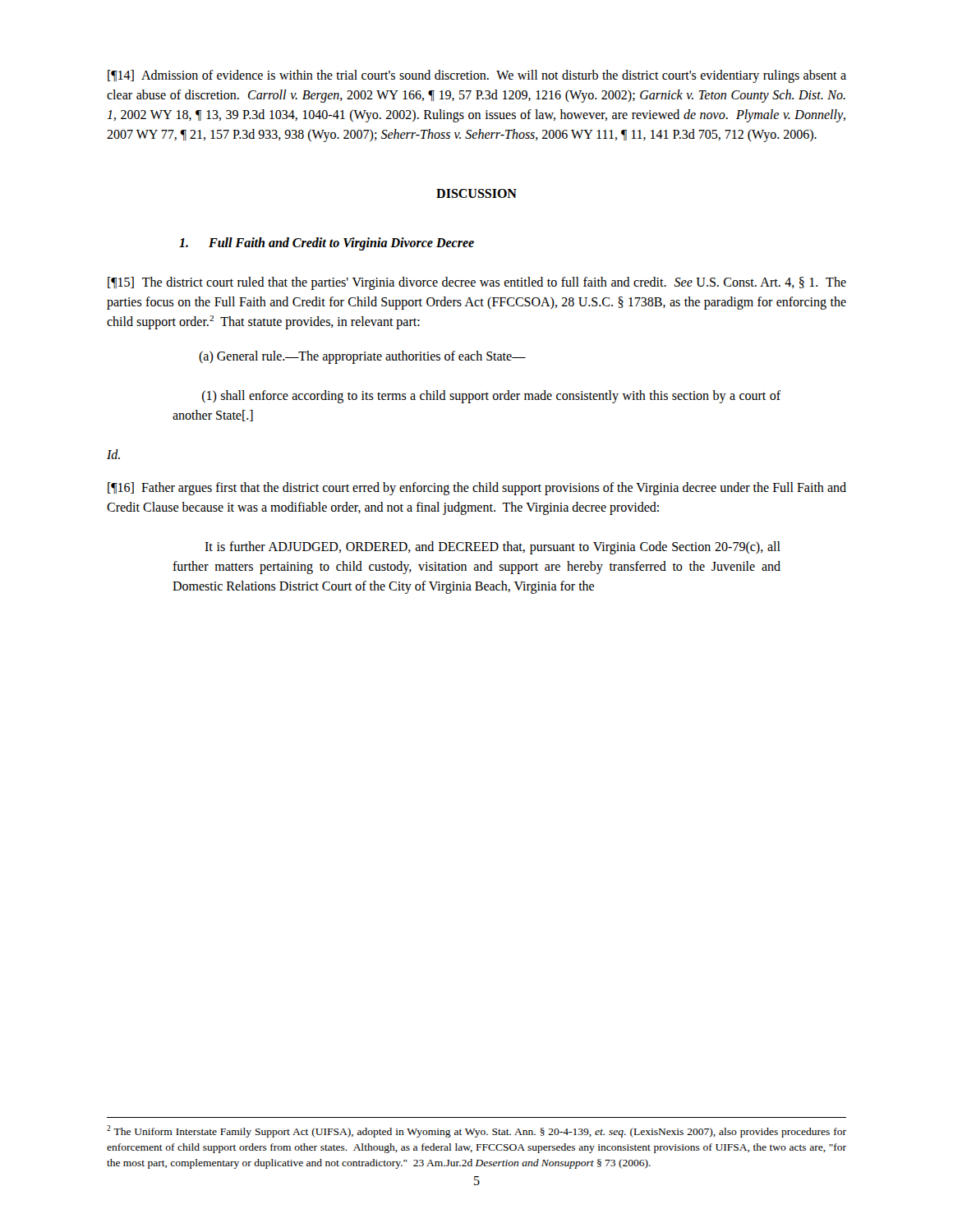
Task: Click the passage that begins "2 The Uniform Interstate"
Action: [x=476, y=1148]
